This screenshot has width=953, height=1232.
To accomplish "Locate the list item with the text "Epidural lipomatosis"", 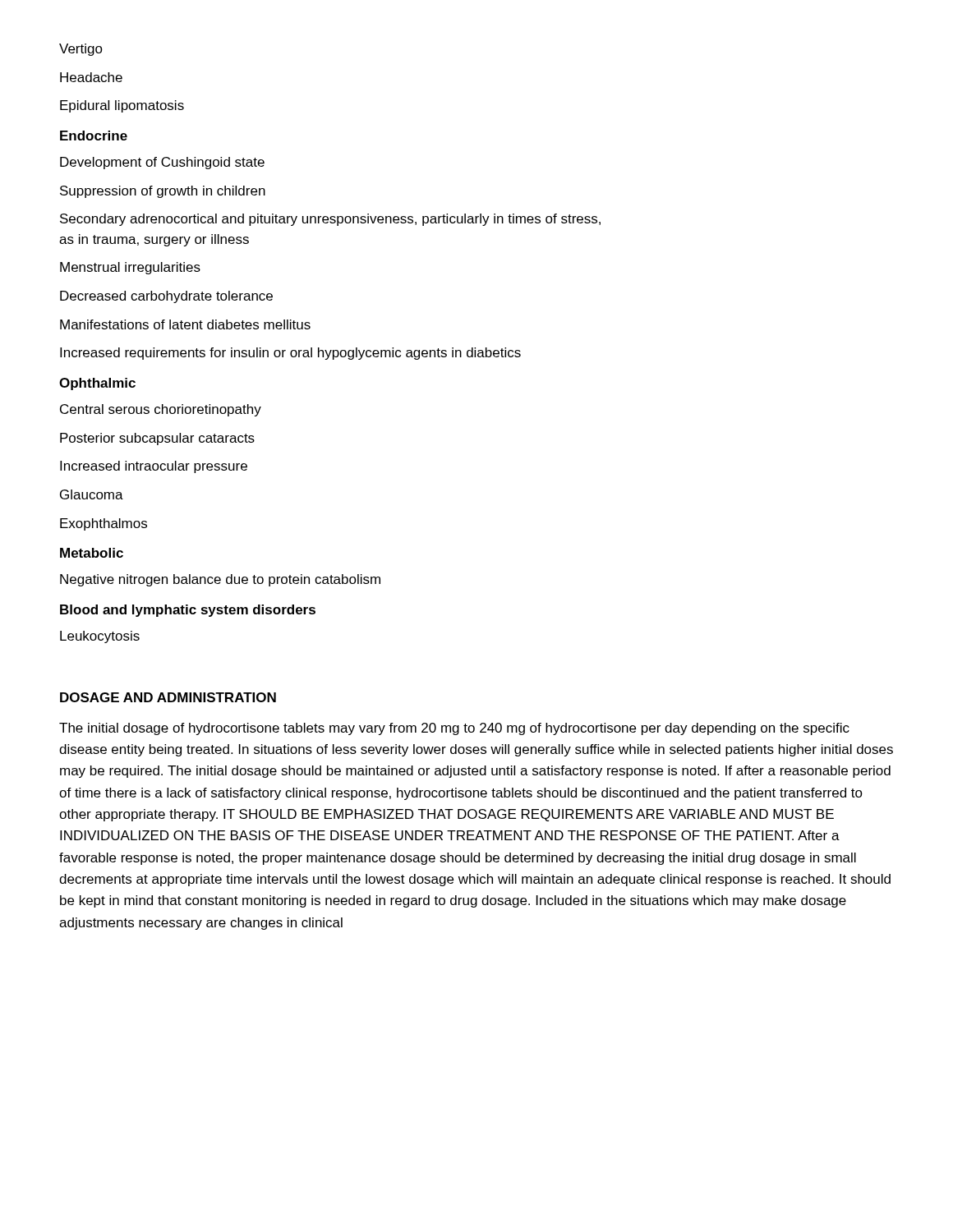I will [122, 106].
